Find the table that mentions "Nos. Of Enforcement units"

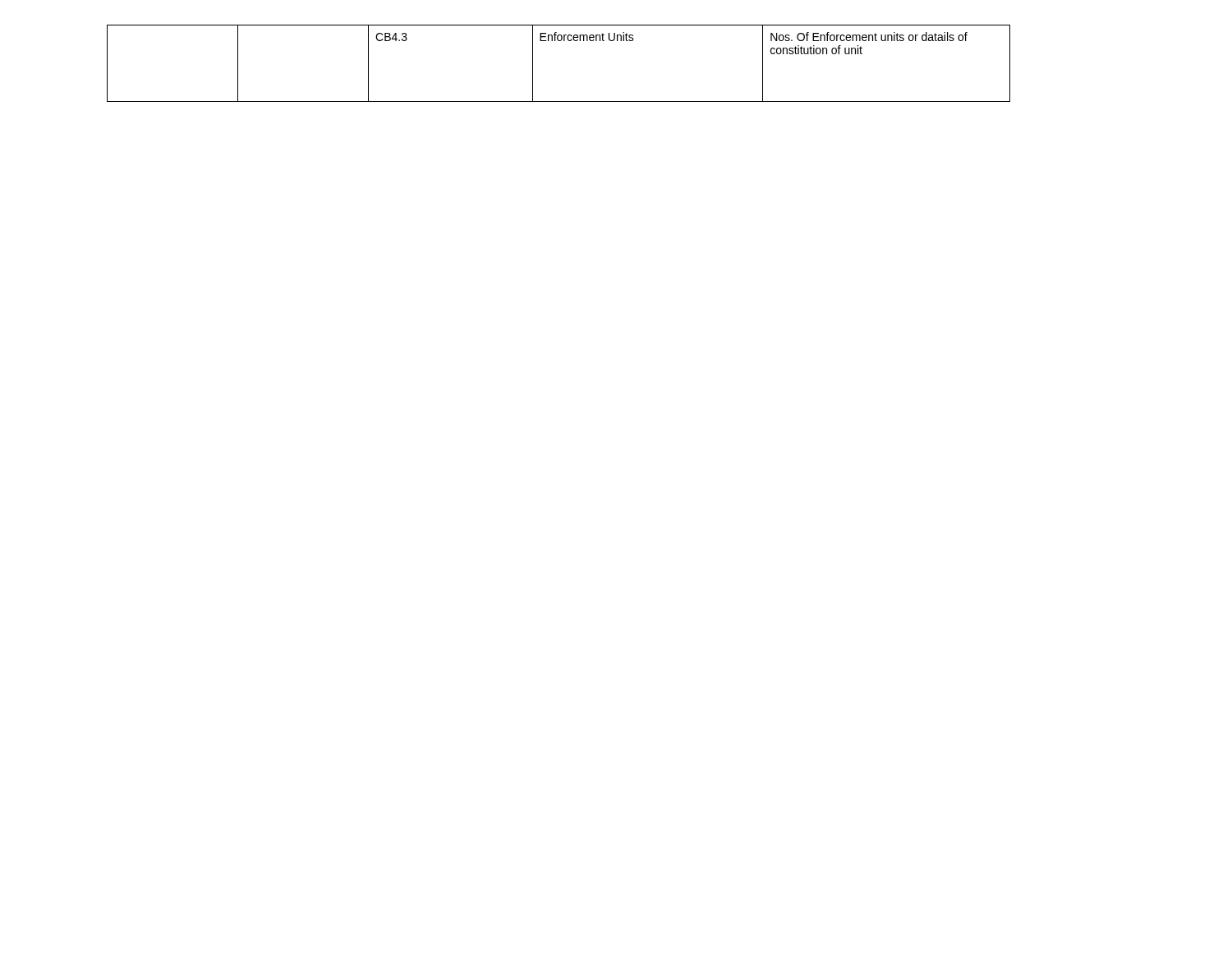coord(559,63)
